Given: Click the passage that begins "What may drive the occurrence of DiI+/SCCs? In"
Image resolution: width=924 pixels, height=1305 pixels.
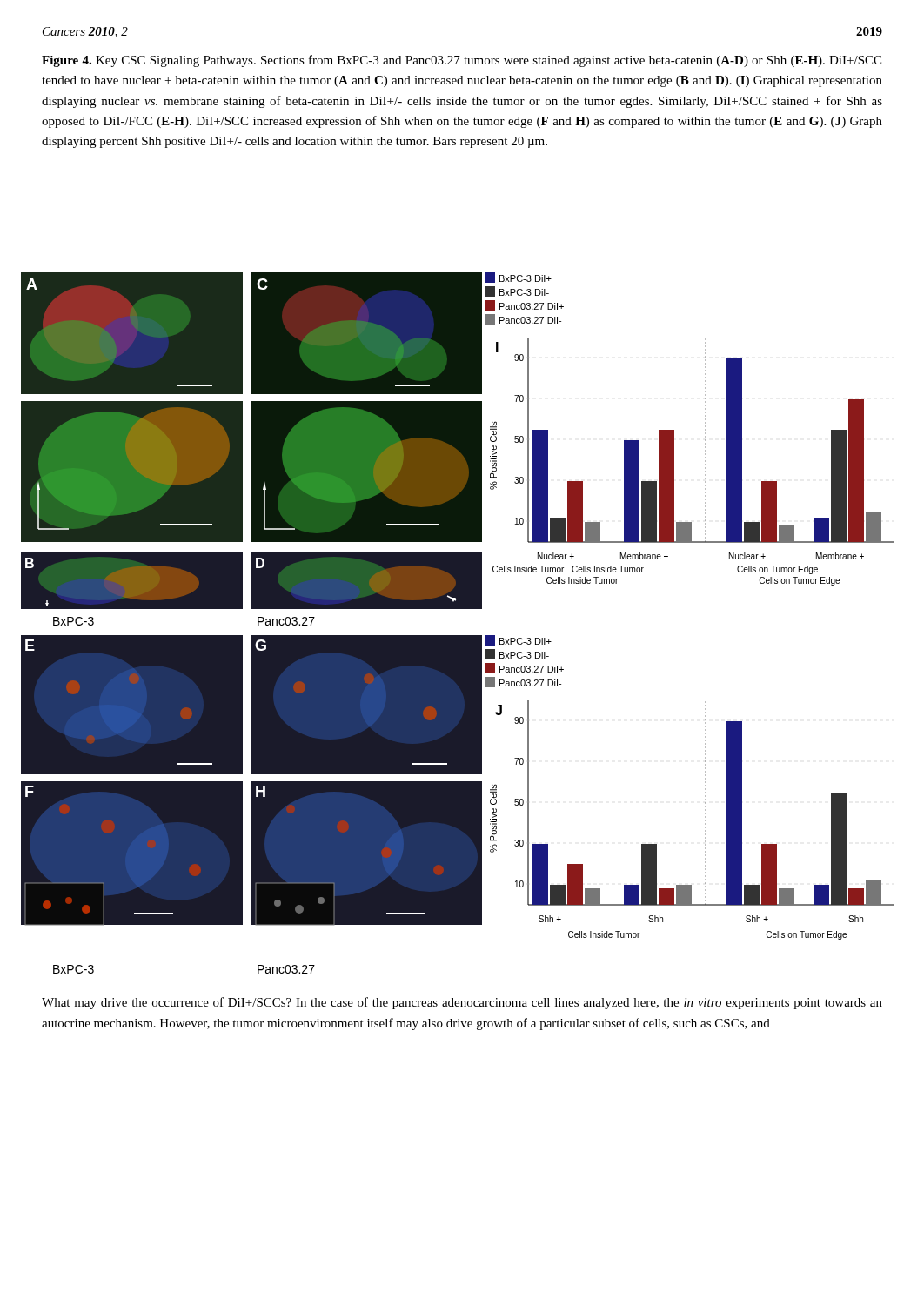Looking at the screenshot, I should [462, 1013].
